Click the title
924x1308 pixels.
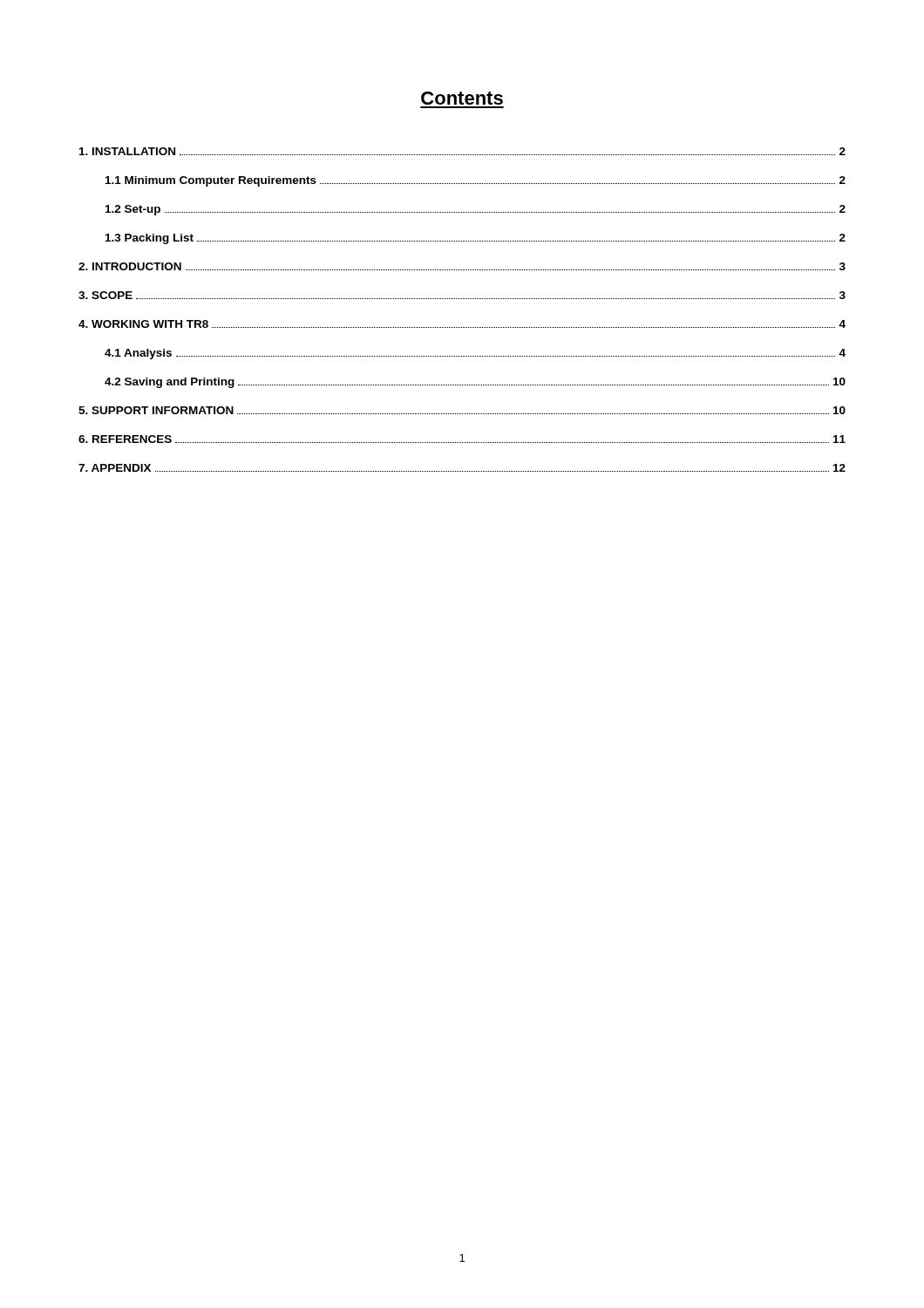pos(462,98)
